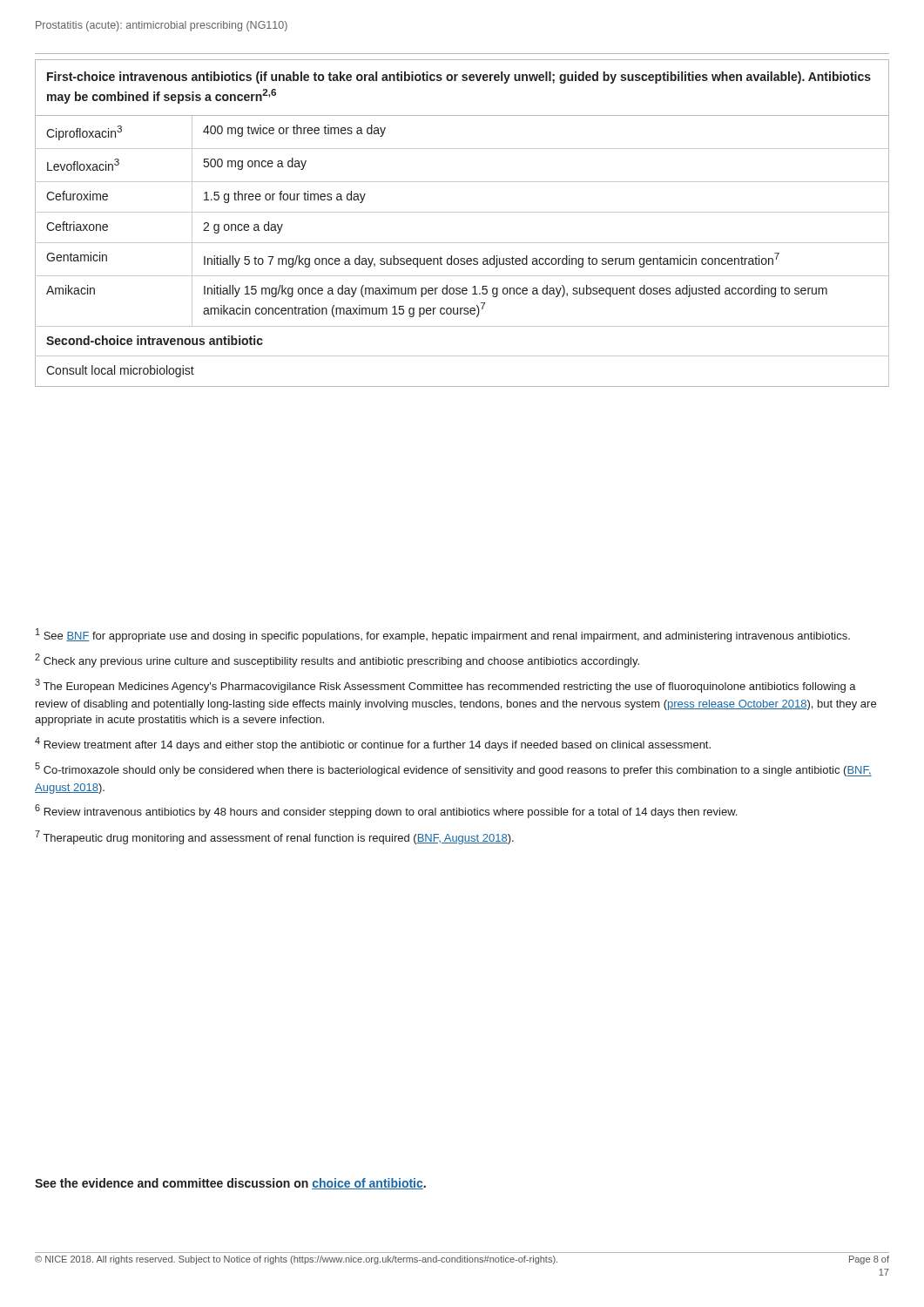
Task: Point to the passage starting "See the evidence and committee"
Action: [231, 1183]
